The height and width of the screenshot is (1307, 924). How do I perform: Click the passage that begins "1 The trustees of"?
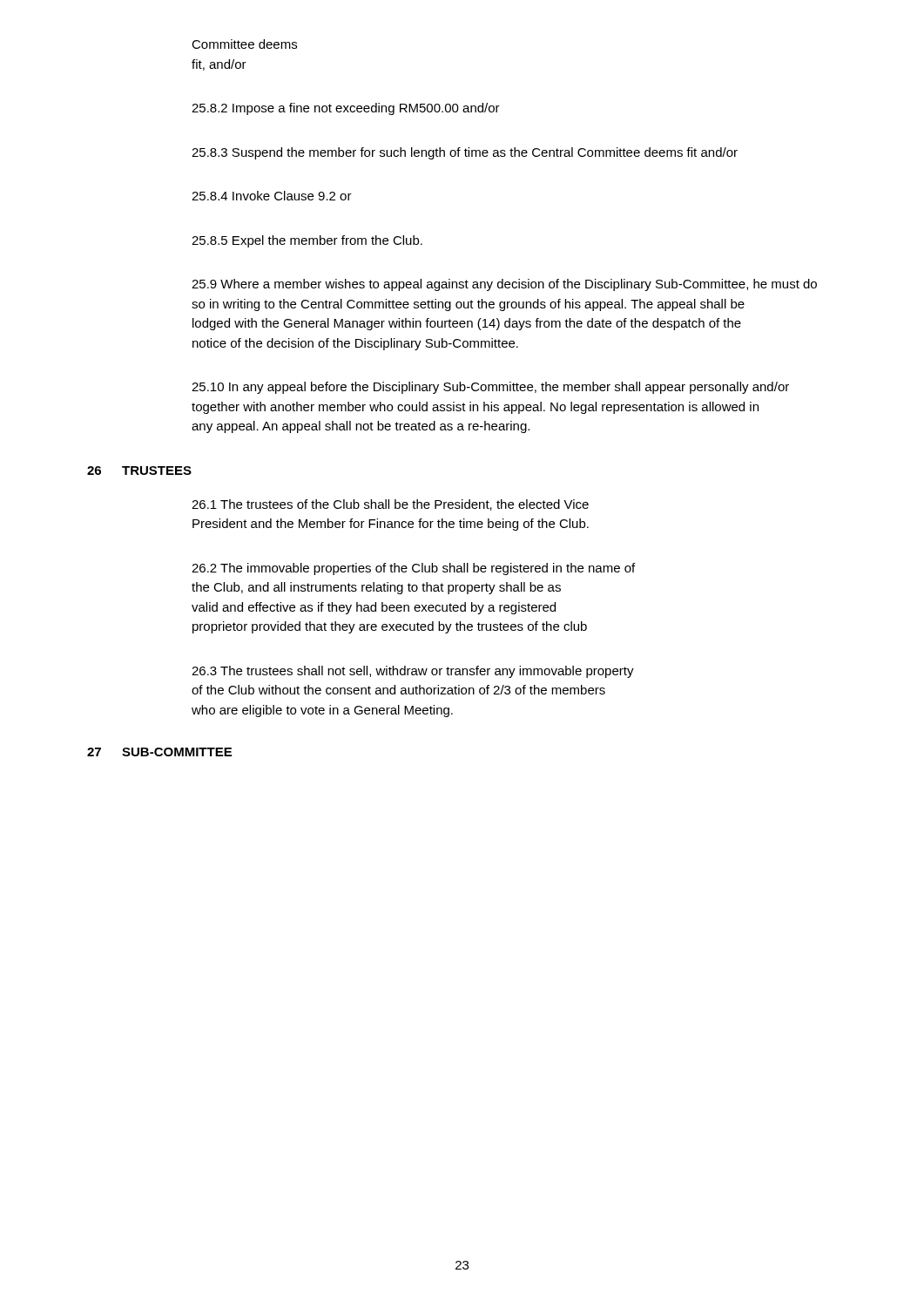[391, 513]
